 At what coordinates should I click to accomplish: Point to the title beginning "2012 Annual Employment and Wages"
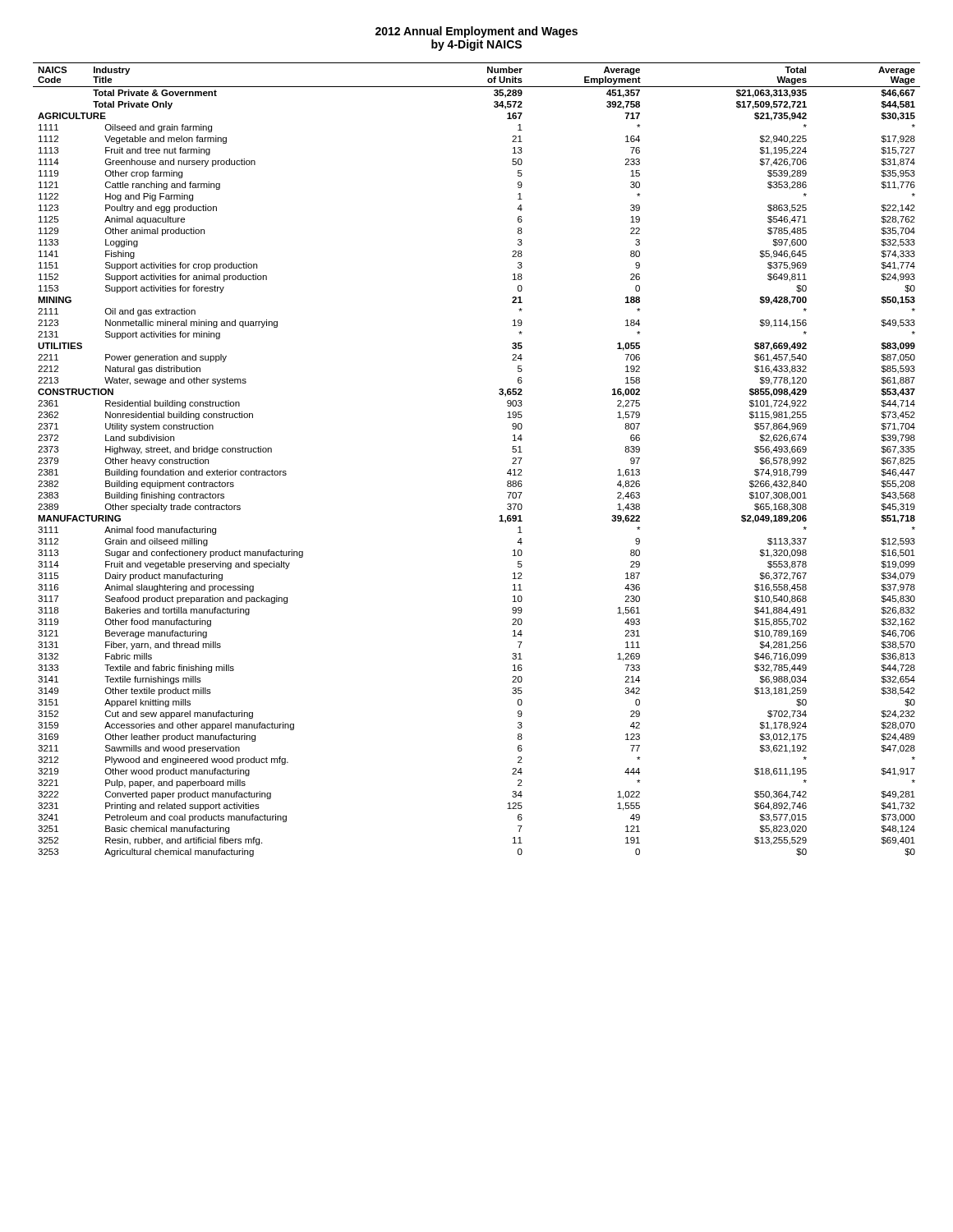pyautogui.click(x=476, y=38)
